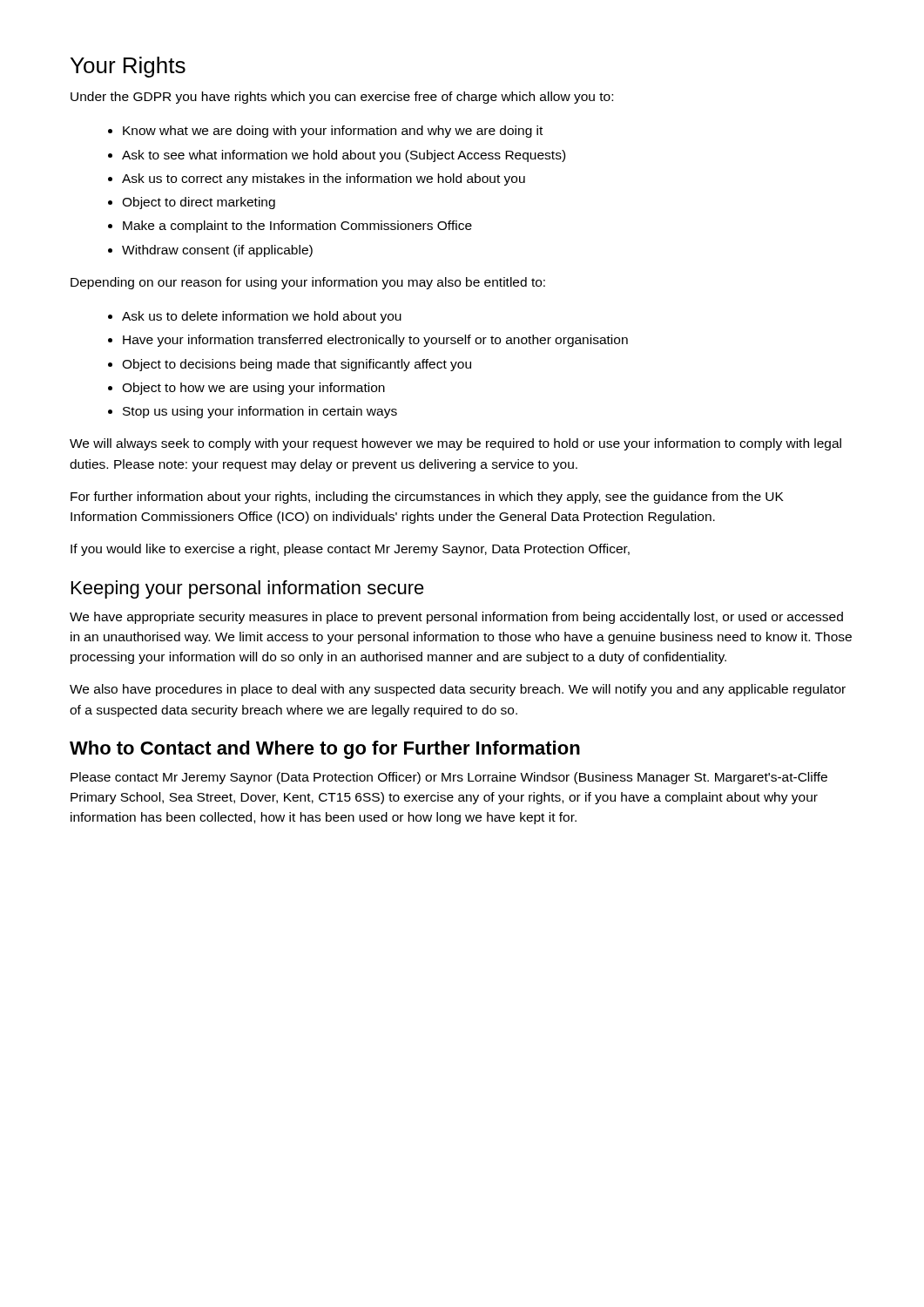Find the text block that says "Please contact Mr Jeremy"
Screen dimensions: 1307x924
coord(449,797)
